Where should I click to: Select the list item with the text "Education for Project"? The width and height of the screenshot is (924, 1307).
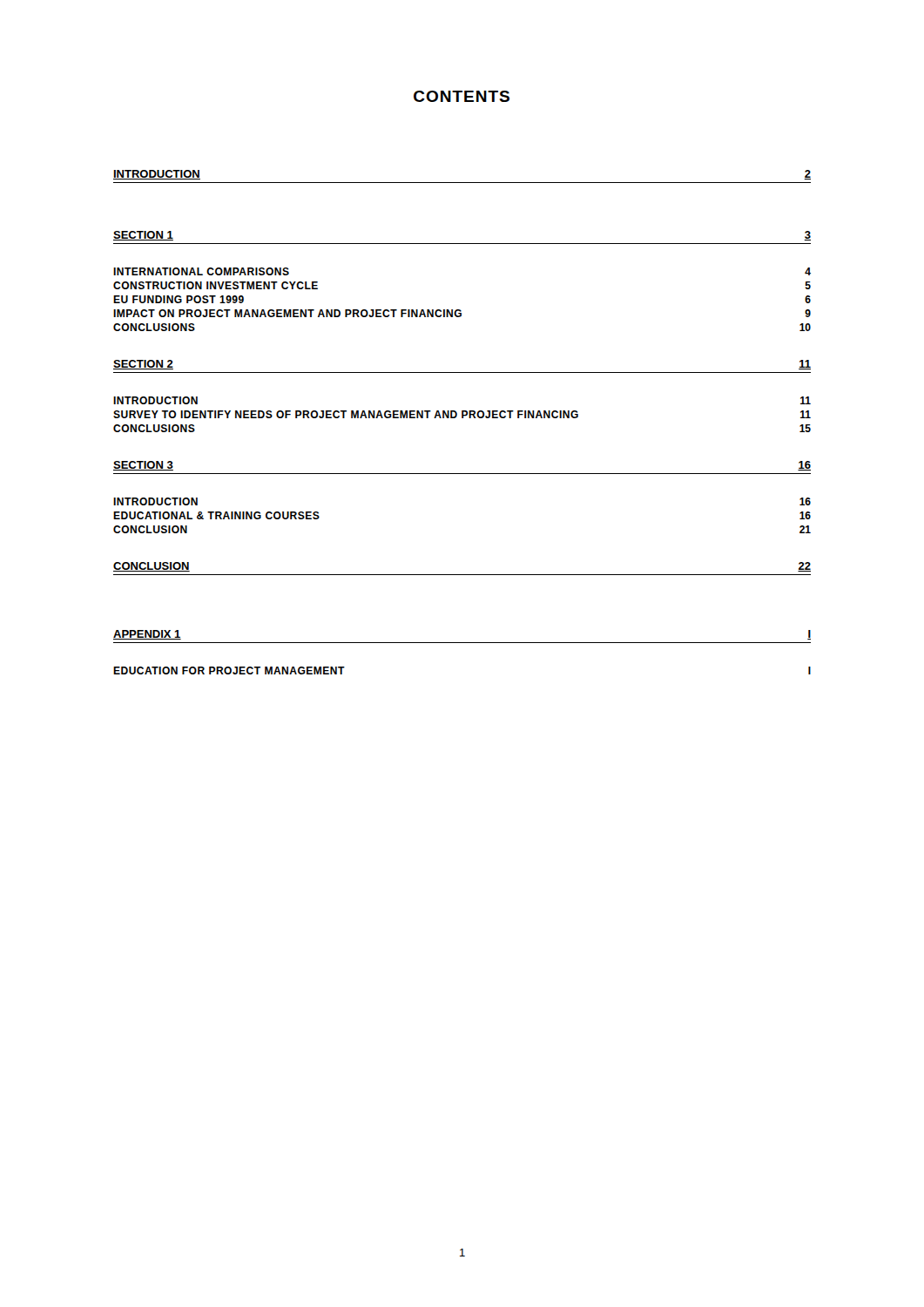point(236,670)
